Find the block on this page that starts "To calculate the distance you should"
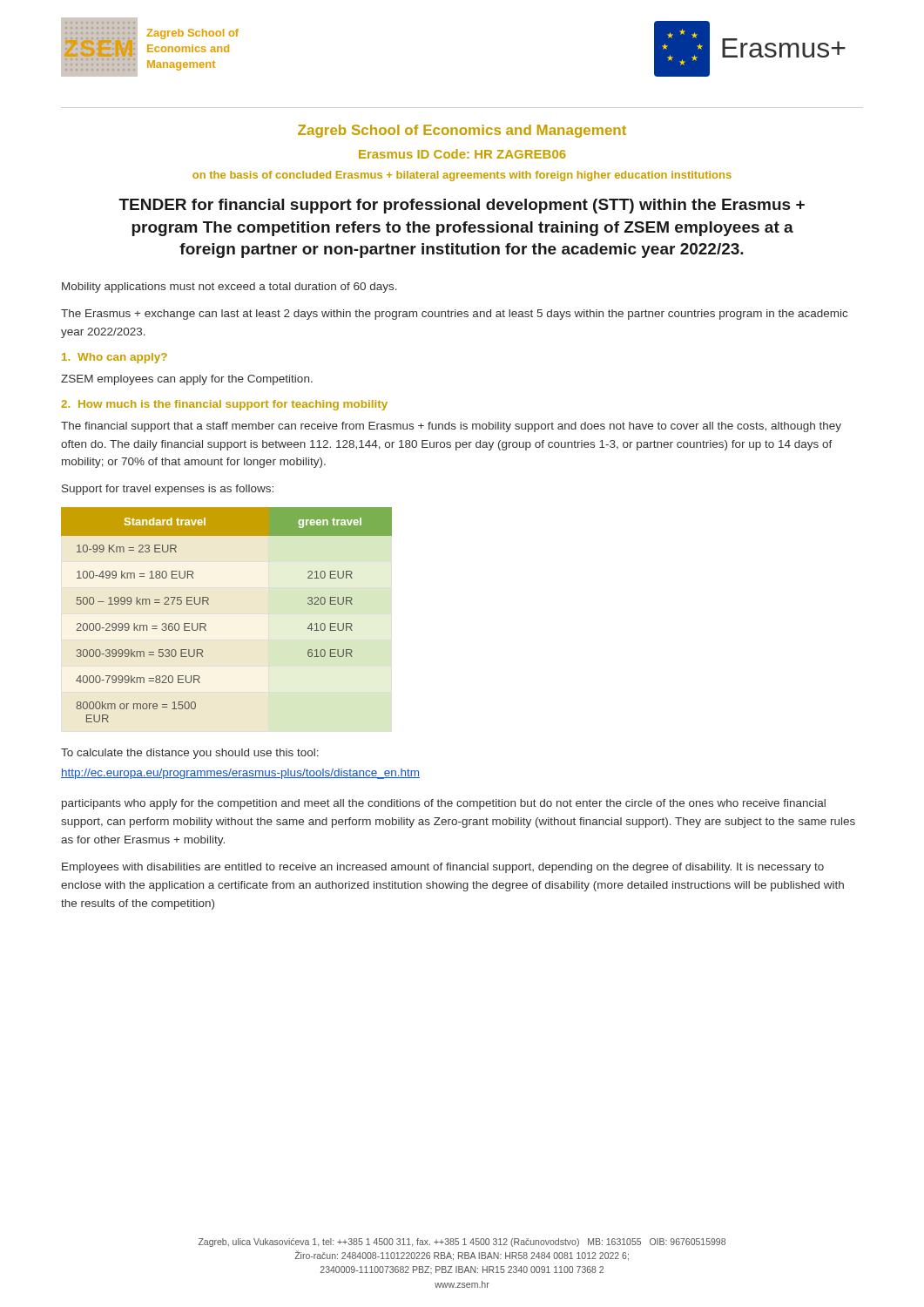The width and height of the screenshot is (924, 1307). click(190, 753)
